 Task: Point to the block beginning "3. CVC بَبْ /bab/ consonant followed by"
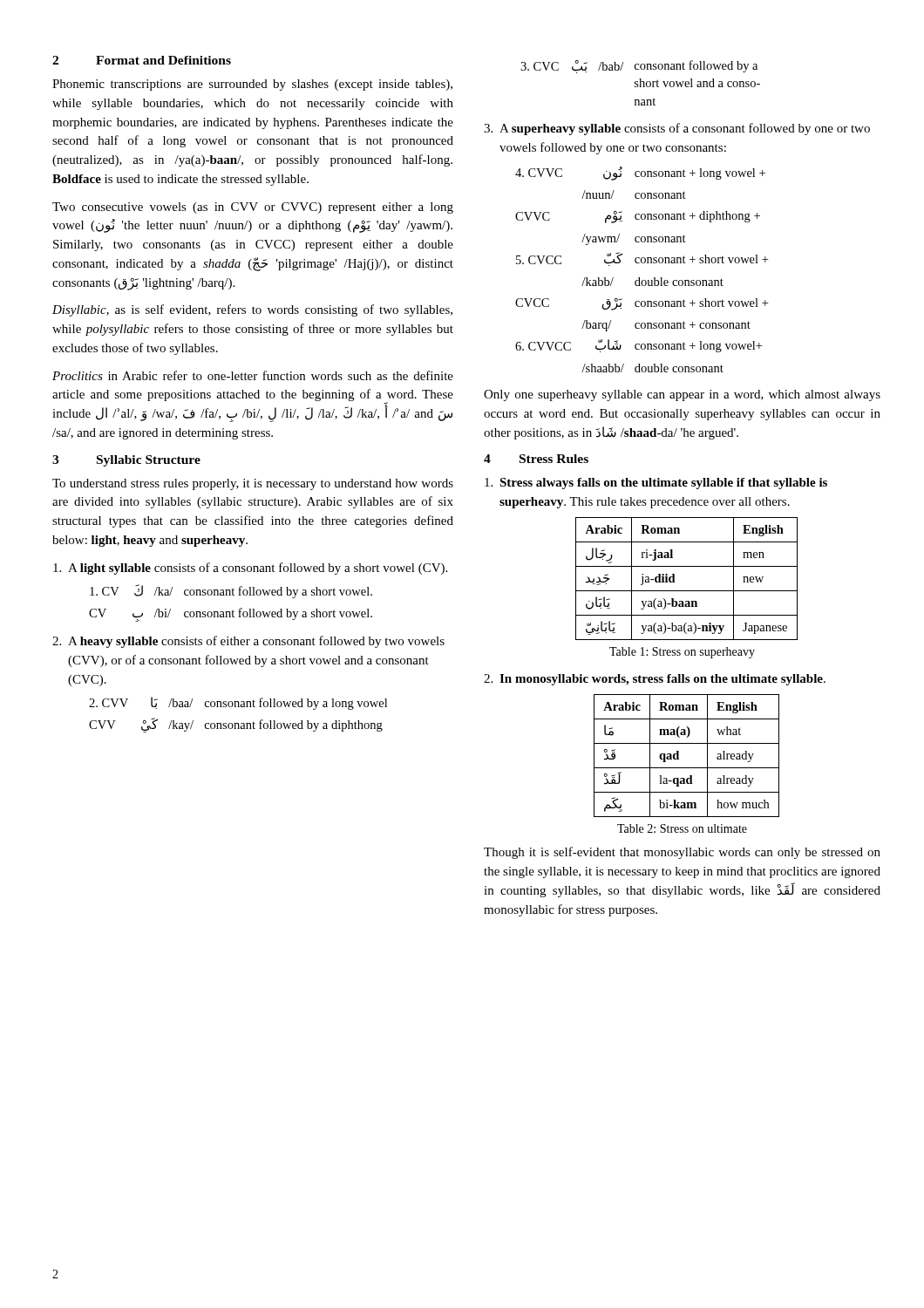pyautogui.click(x=640, y=83)
